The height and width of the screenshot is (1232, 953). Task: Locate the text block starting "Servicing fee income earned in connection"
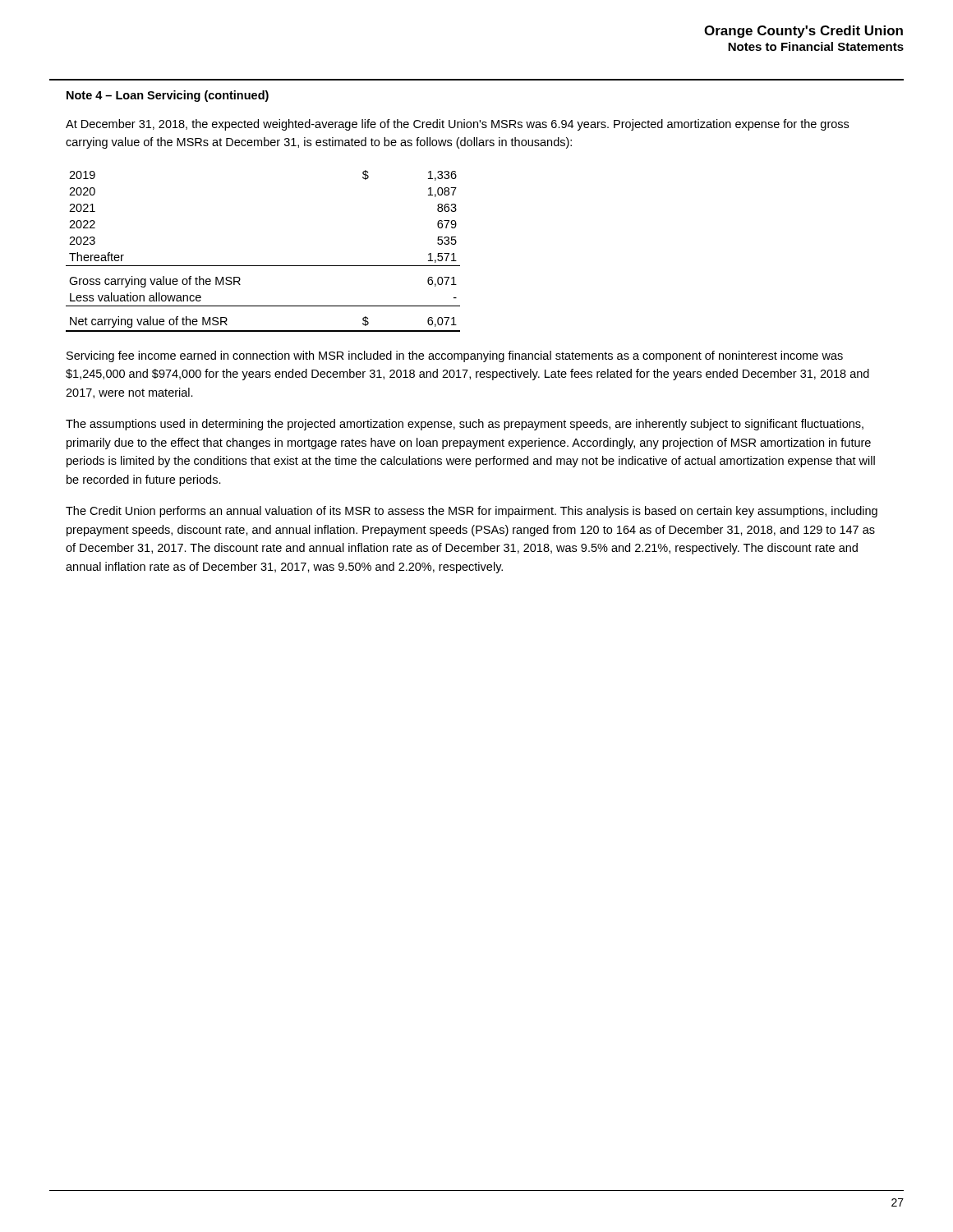[x=468, y=374]
